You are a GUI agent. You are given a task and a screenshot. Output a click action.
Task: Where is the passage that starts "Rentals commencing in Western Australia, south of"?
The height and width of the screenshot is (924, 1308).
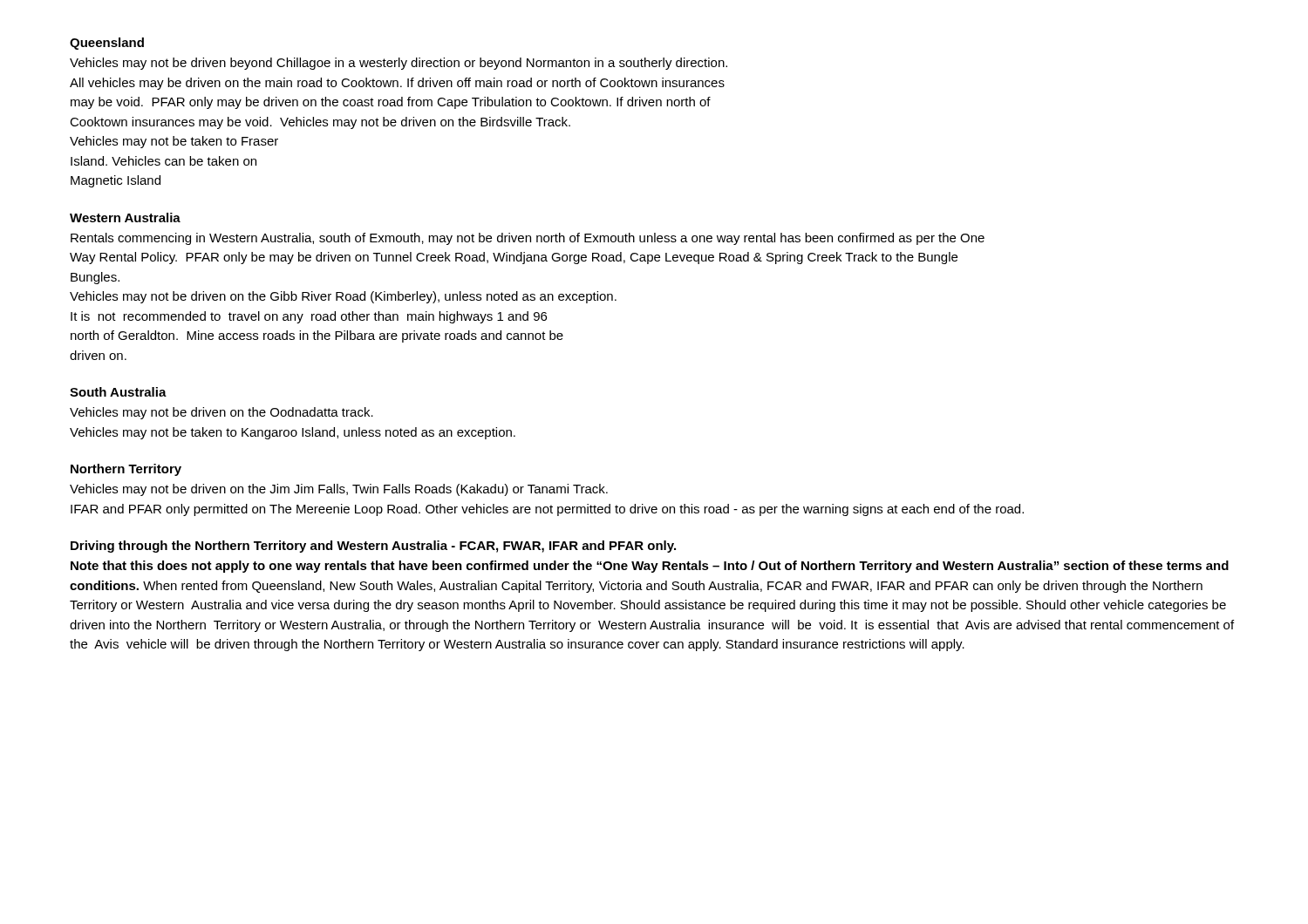point(527,296)
